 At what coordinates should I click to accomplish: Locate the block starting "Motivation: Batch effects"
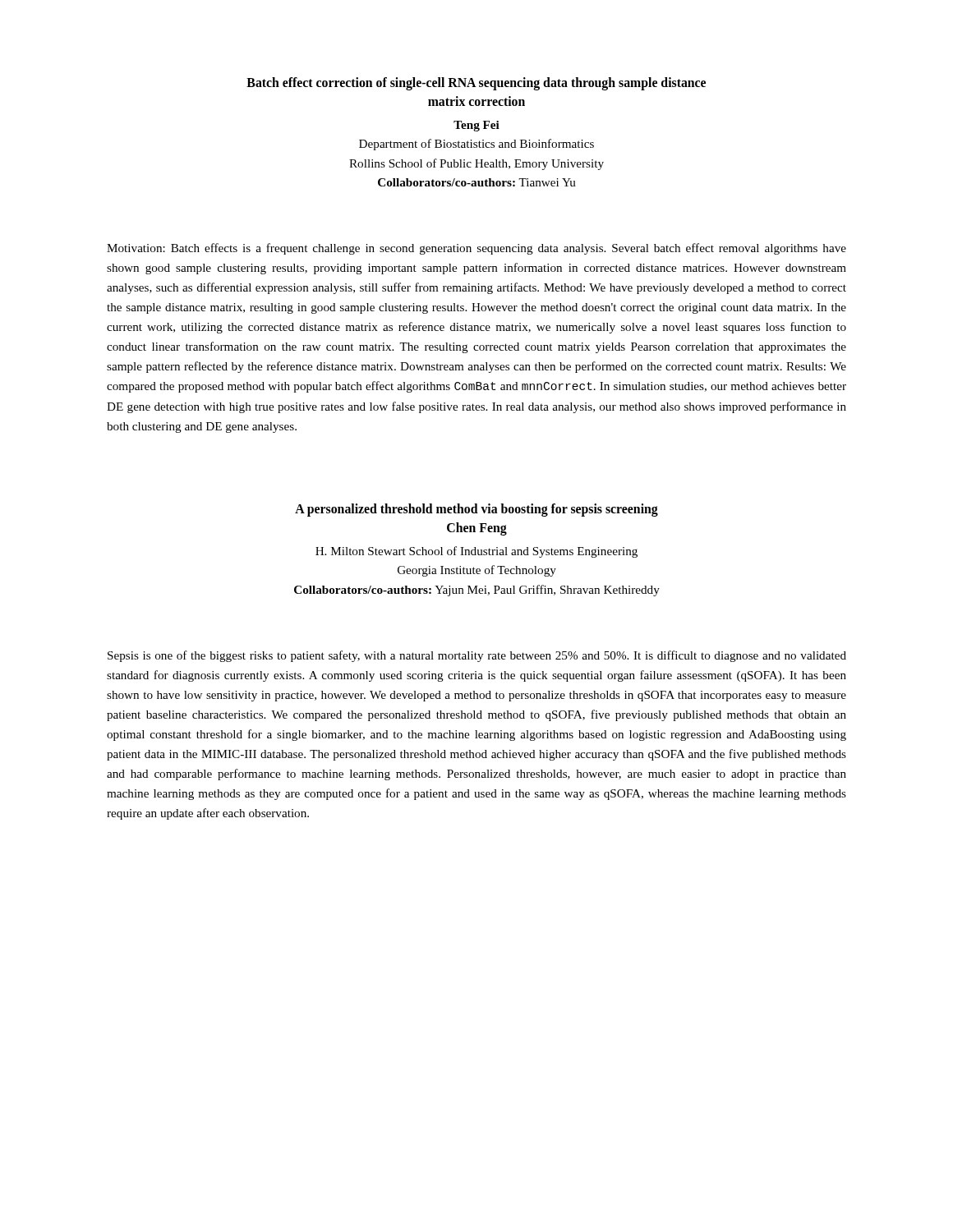[476, 337]
